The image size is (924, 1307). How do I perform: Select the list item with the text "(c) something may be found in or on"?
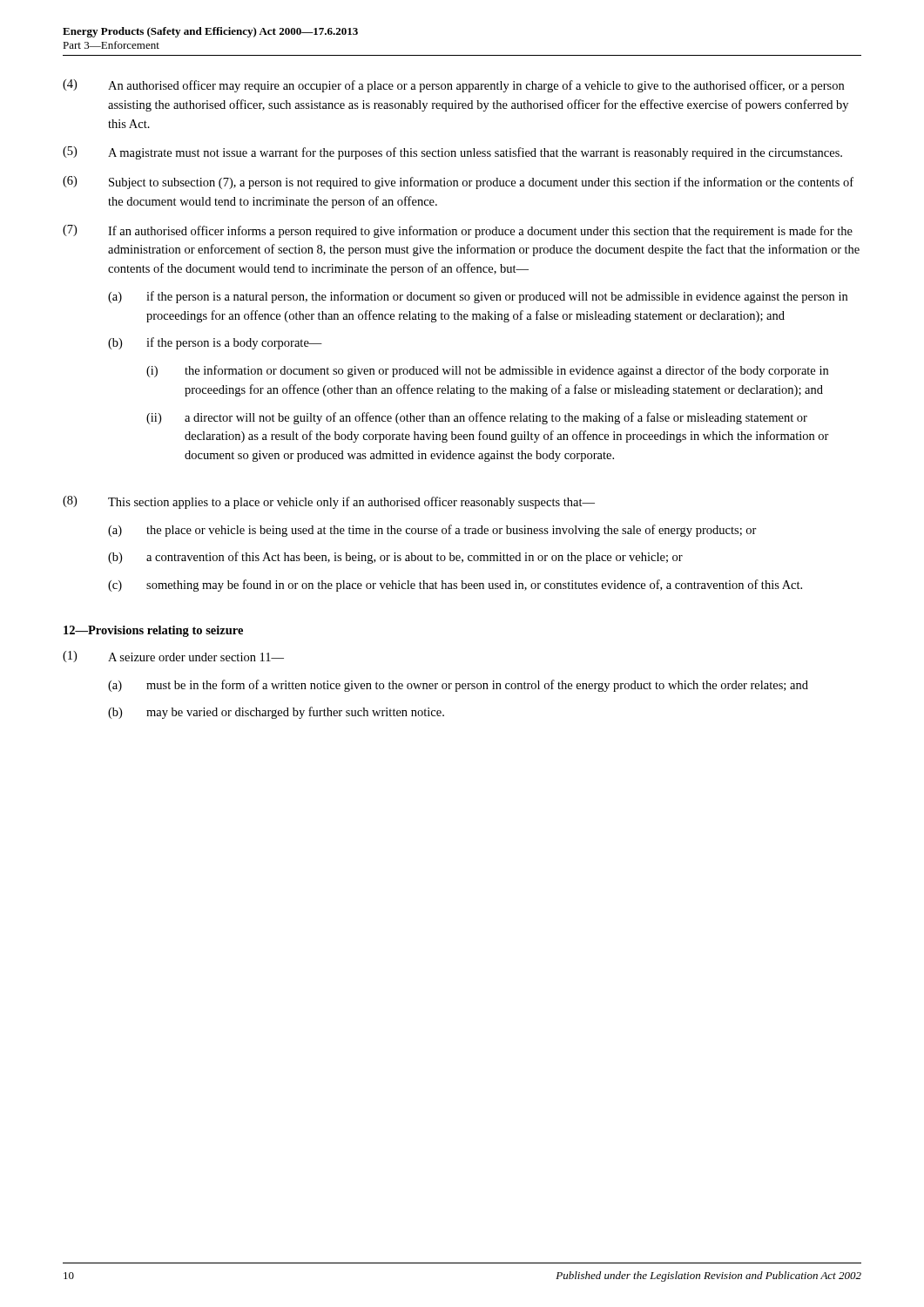click(485, 585)
